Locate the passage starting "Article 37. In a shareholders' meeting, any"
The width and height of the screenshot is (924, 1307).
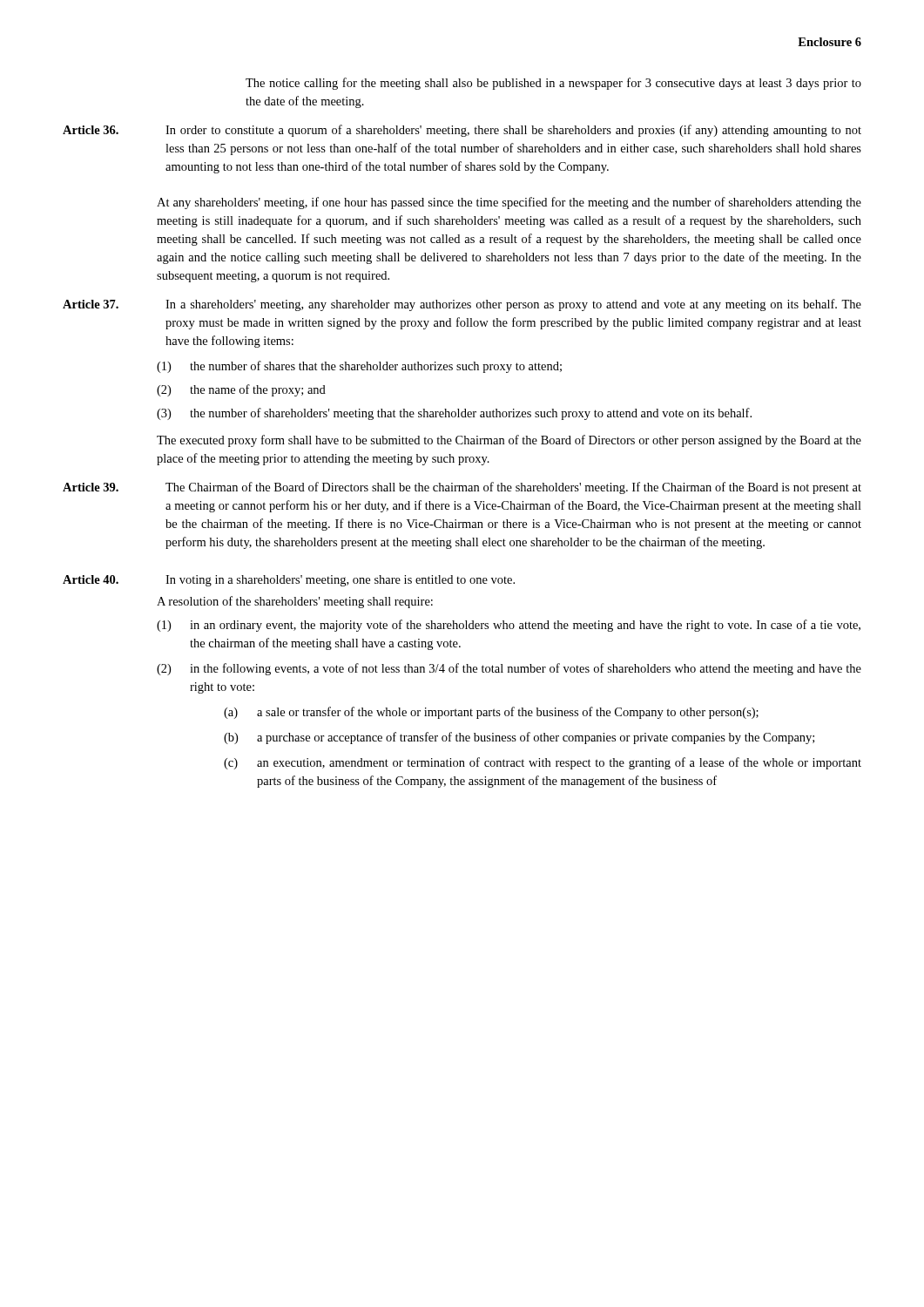point(462,323)
